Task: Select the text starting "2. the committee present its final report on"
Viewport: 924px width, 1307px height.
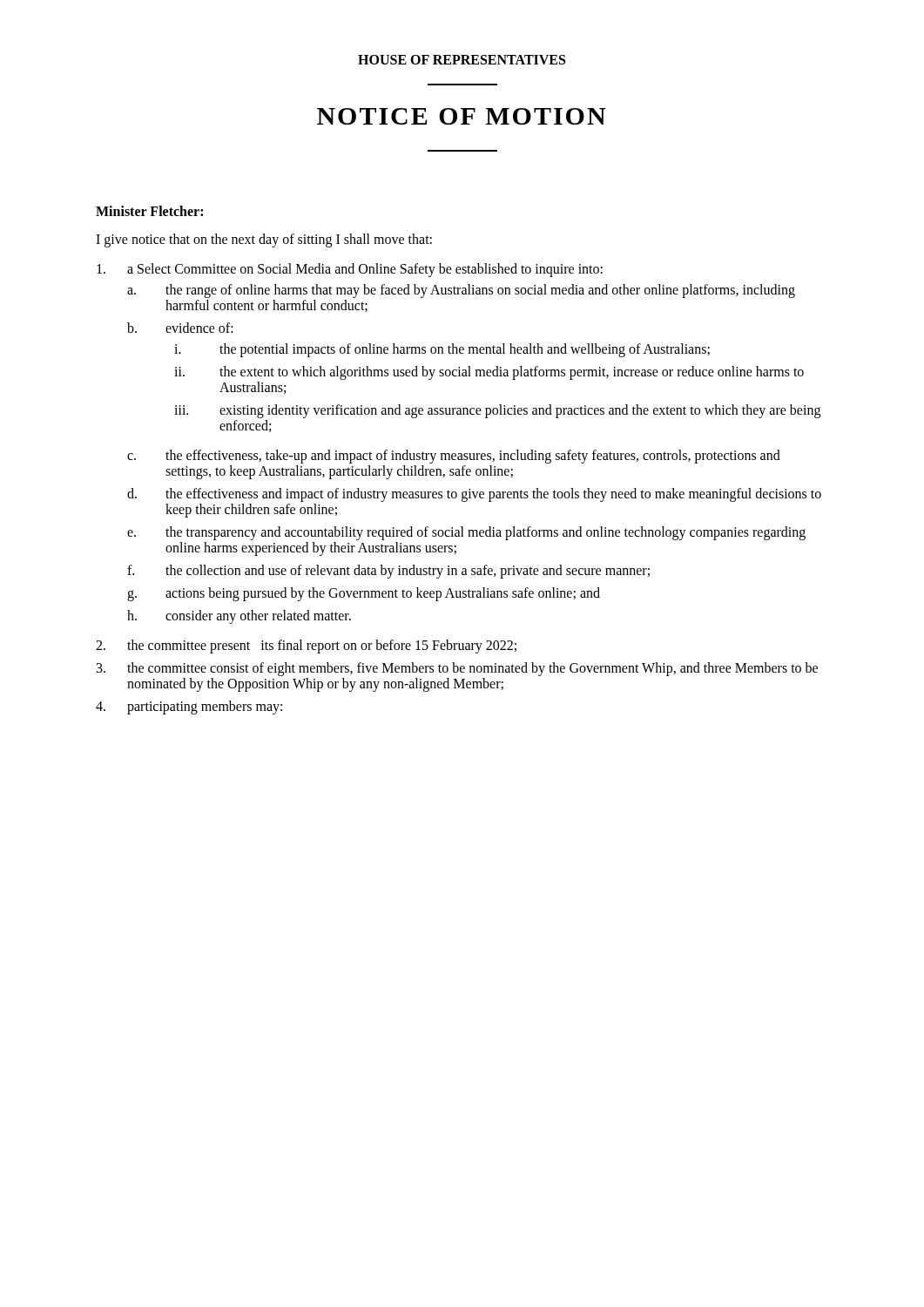Action: [x=462, y=646]
